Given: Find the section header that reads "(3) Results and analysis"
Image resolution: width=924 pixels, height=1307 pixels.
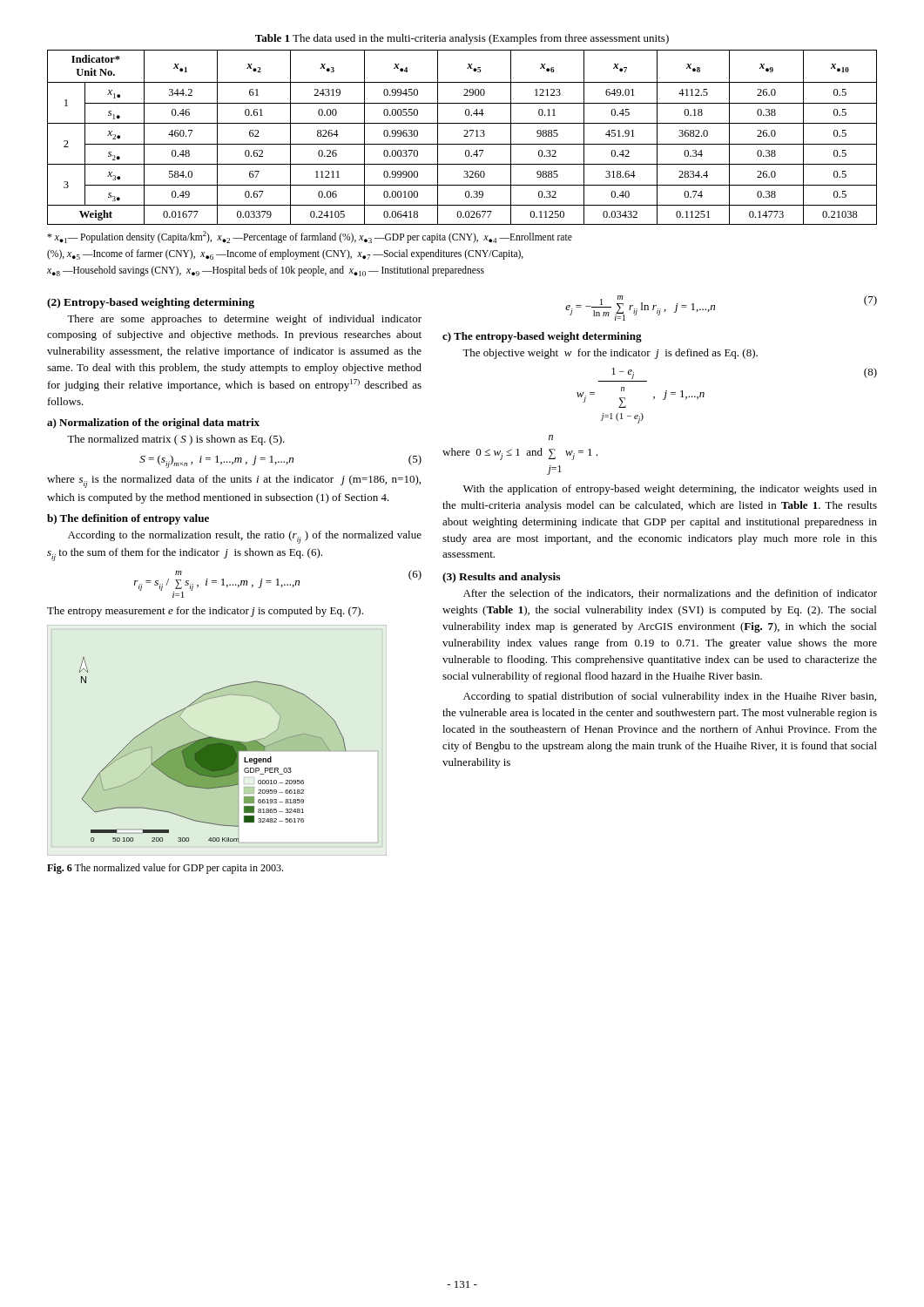Looking at the screenshot, I should [x=501, y=577].
